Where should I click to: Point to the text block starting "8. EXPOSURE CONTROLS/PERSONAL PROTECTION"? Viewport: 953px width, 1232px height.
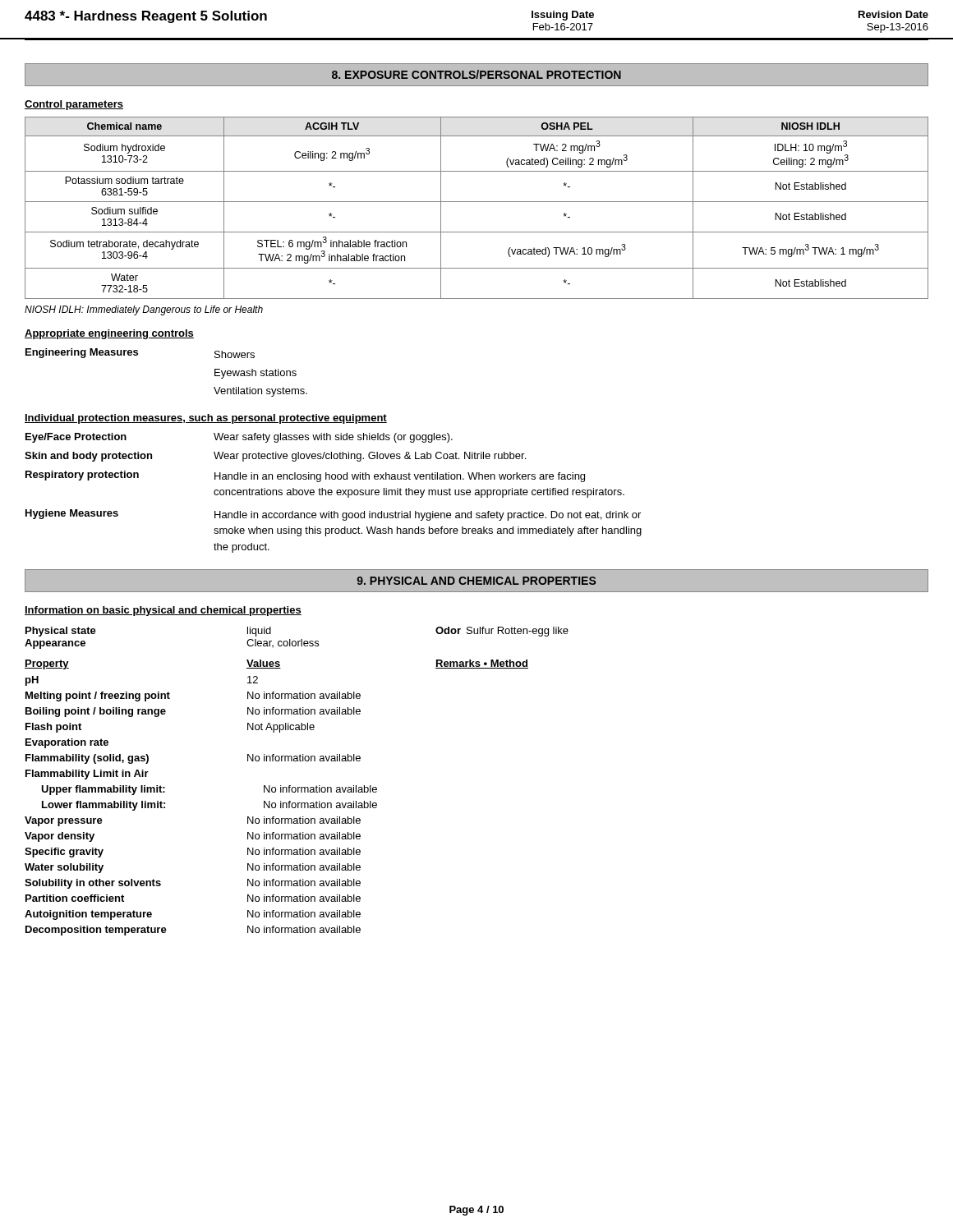click(x=476, y=75)
